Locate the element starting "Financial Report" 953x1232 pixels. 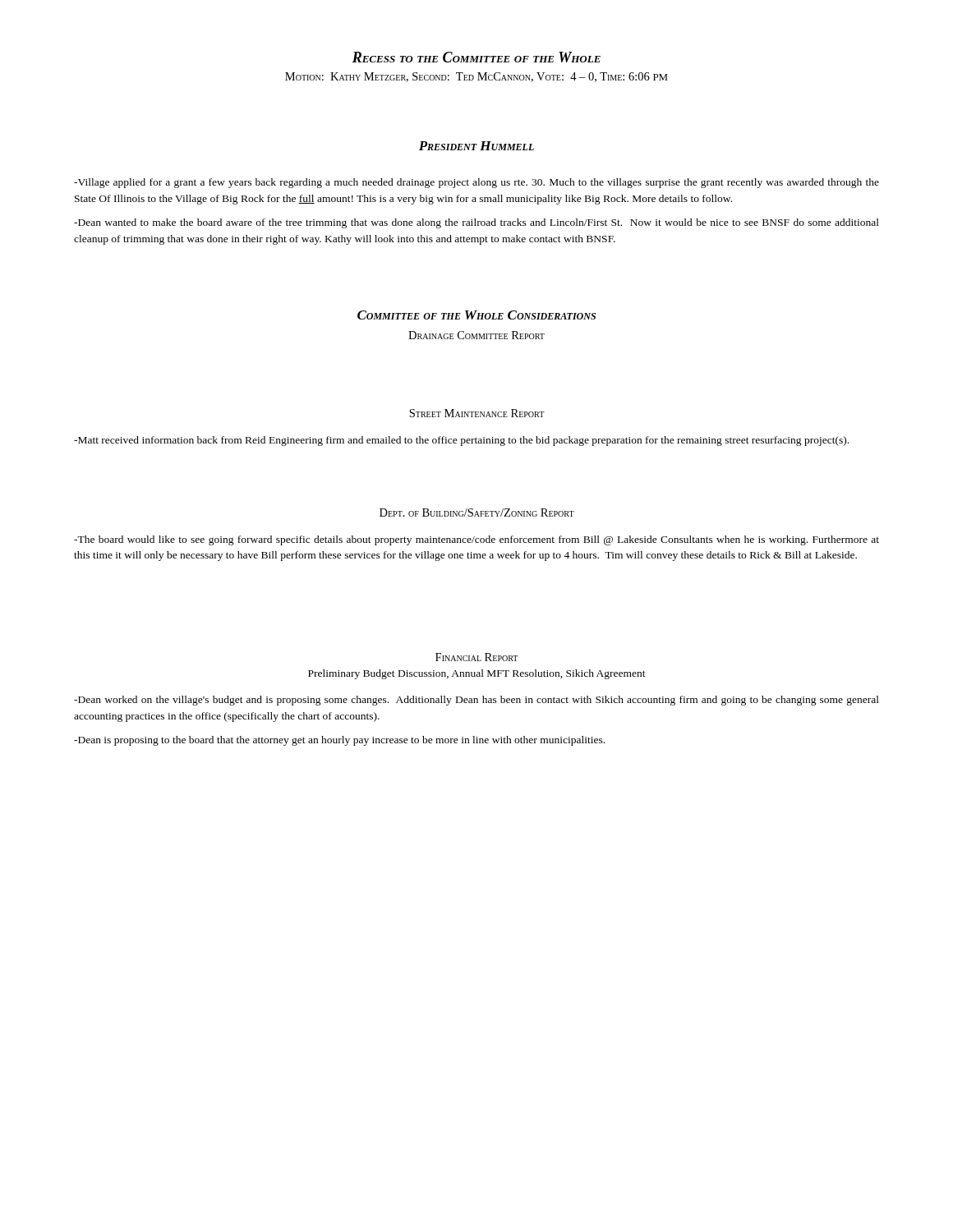[476, 657]
